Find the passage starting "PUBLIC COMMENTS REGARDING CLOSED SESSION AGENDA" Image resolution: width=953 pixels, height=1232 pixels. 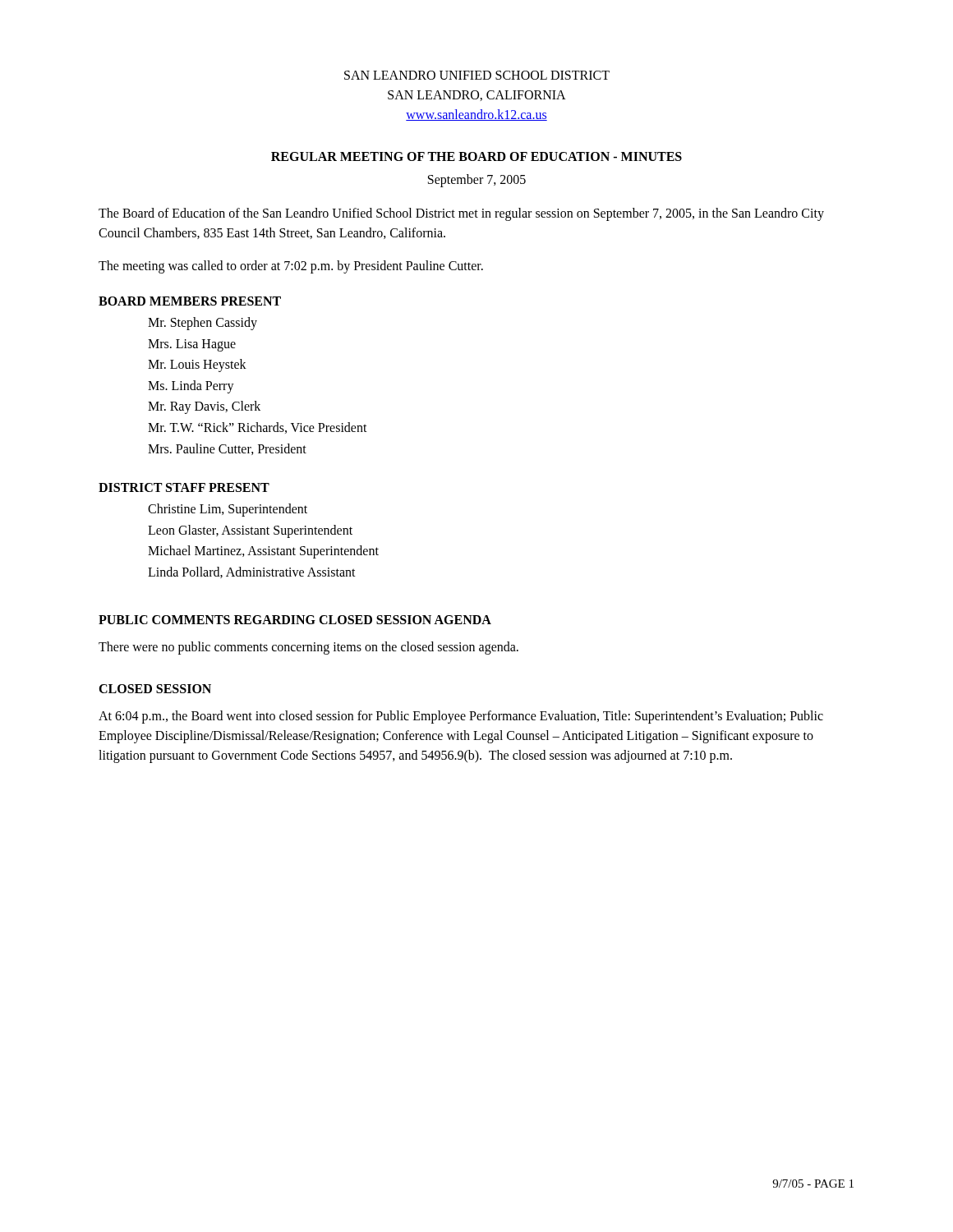295,619
